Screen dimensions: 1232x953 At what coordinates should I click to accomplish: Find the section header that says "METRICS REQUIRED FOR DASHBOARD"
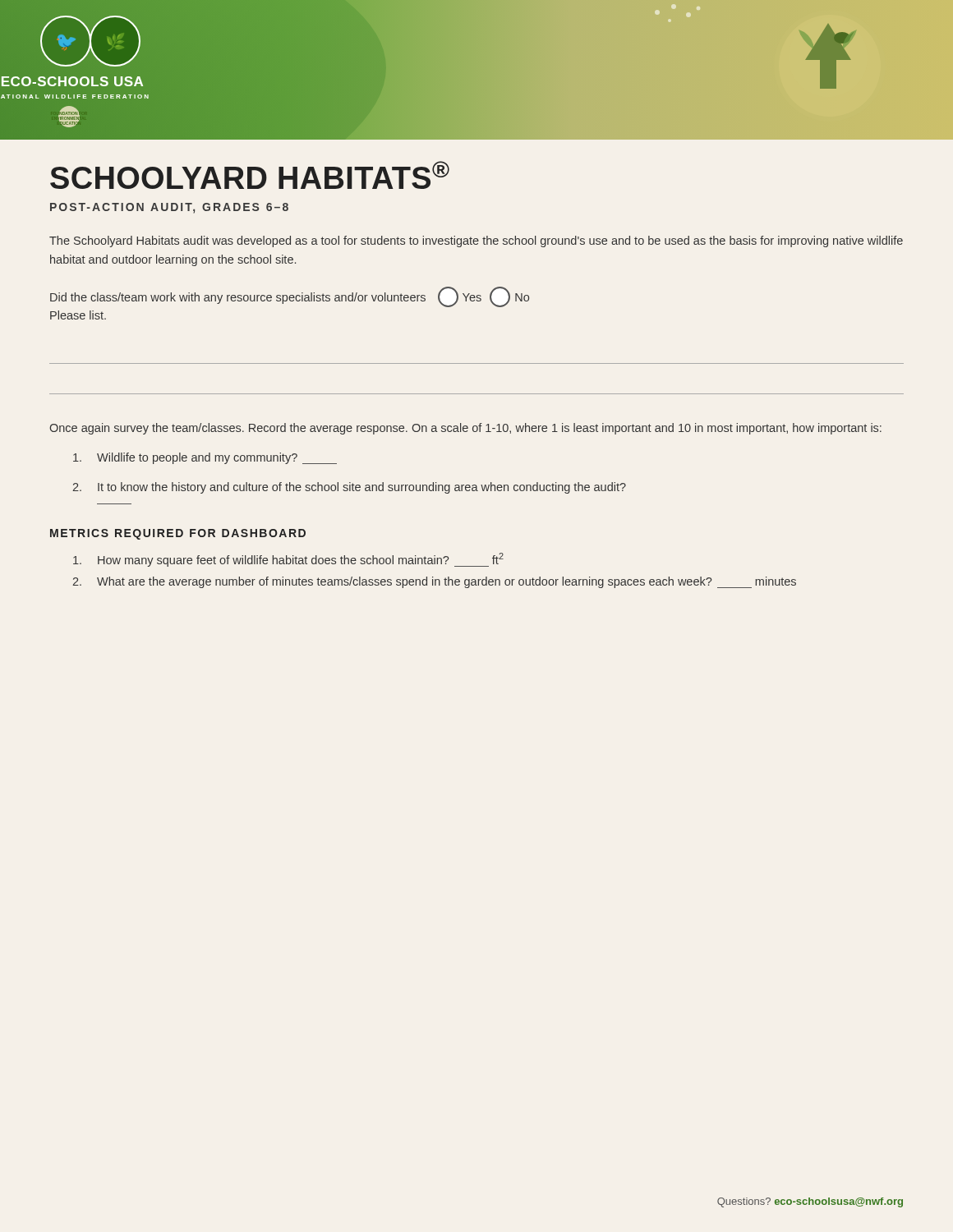coord(178,533)
